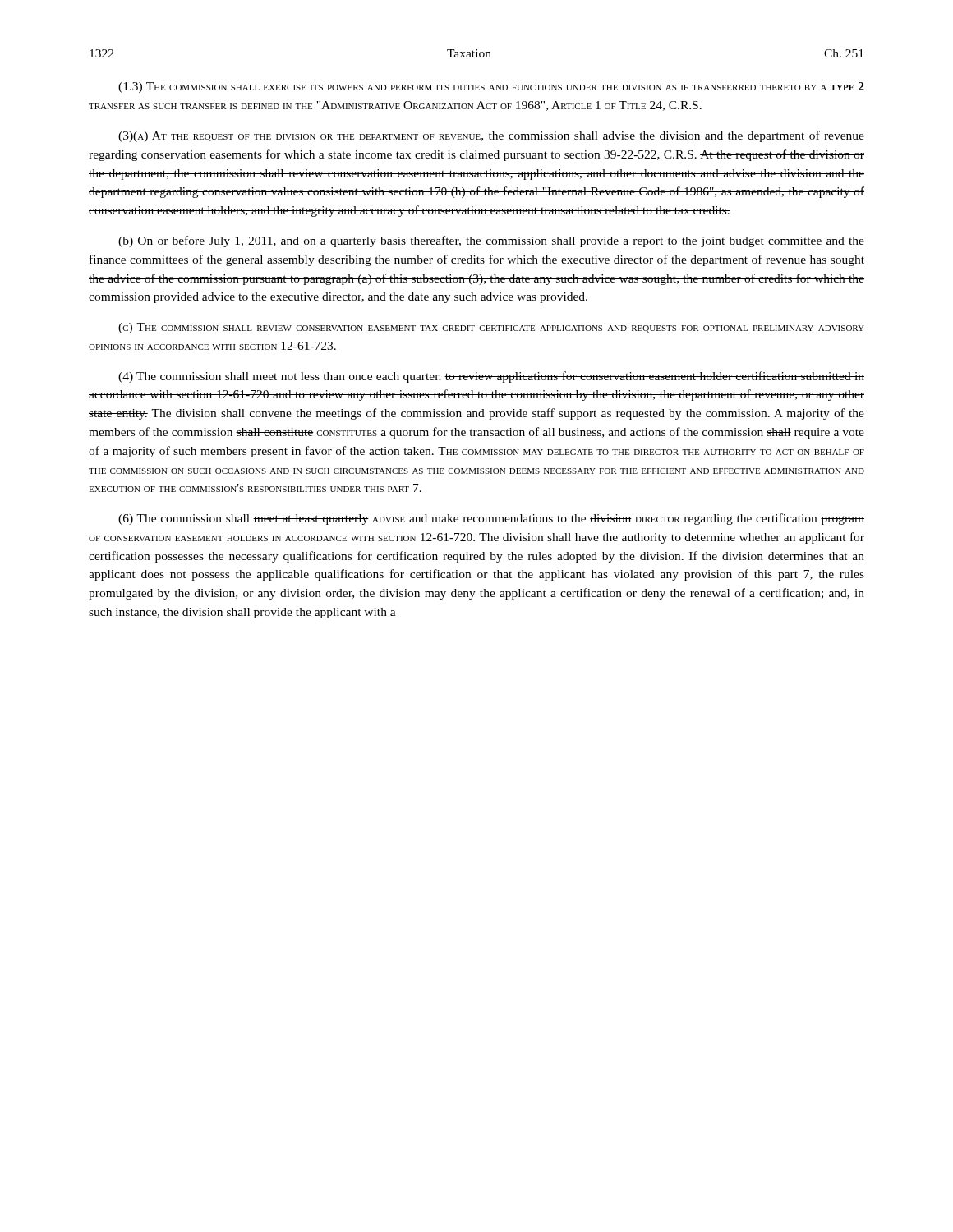
Task: Select the region starting "(b) On or before"
Action: coord(476,269)
